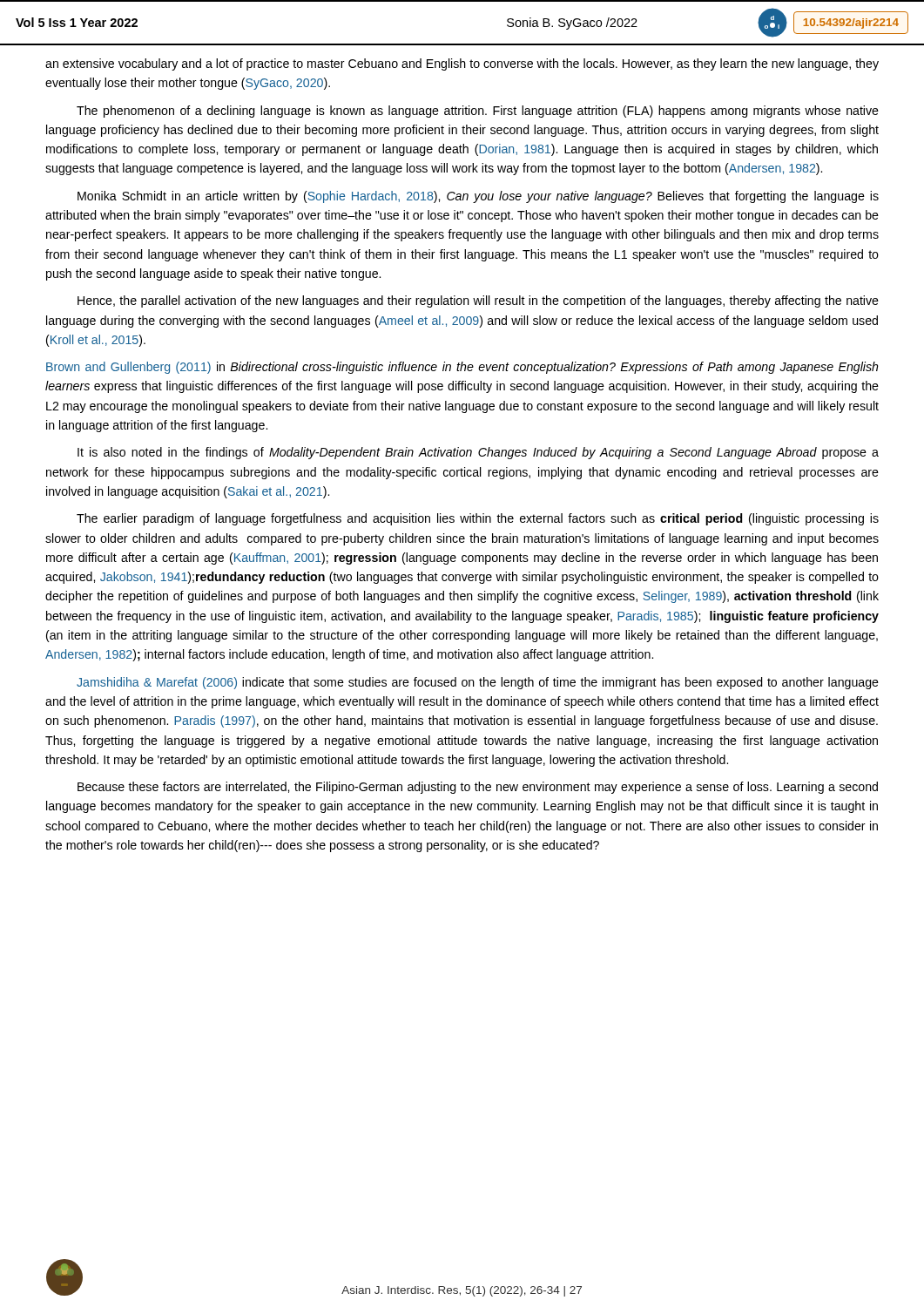Image resolution: width=924 pixels, height=1307 pixels.
Task: Locate the region starting "an extensive vocabulary and a"
Action: pyautogui.click(x=462, y=73)
